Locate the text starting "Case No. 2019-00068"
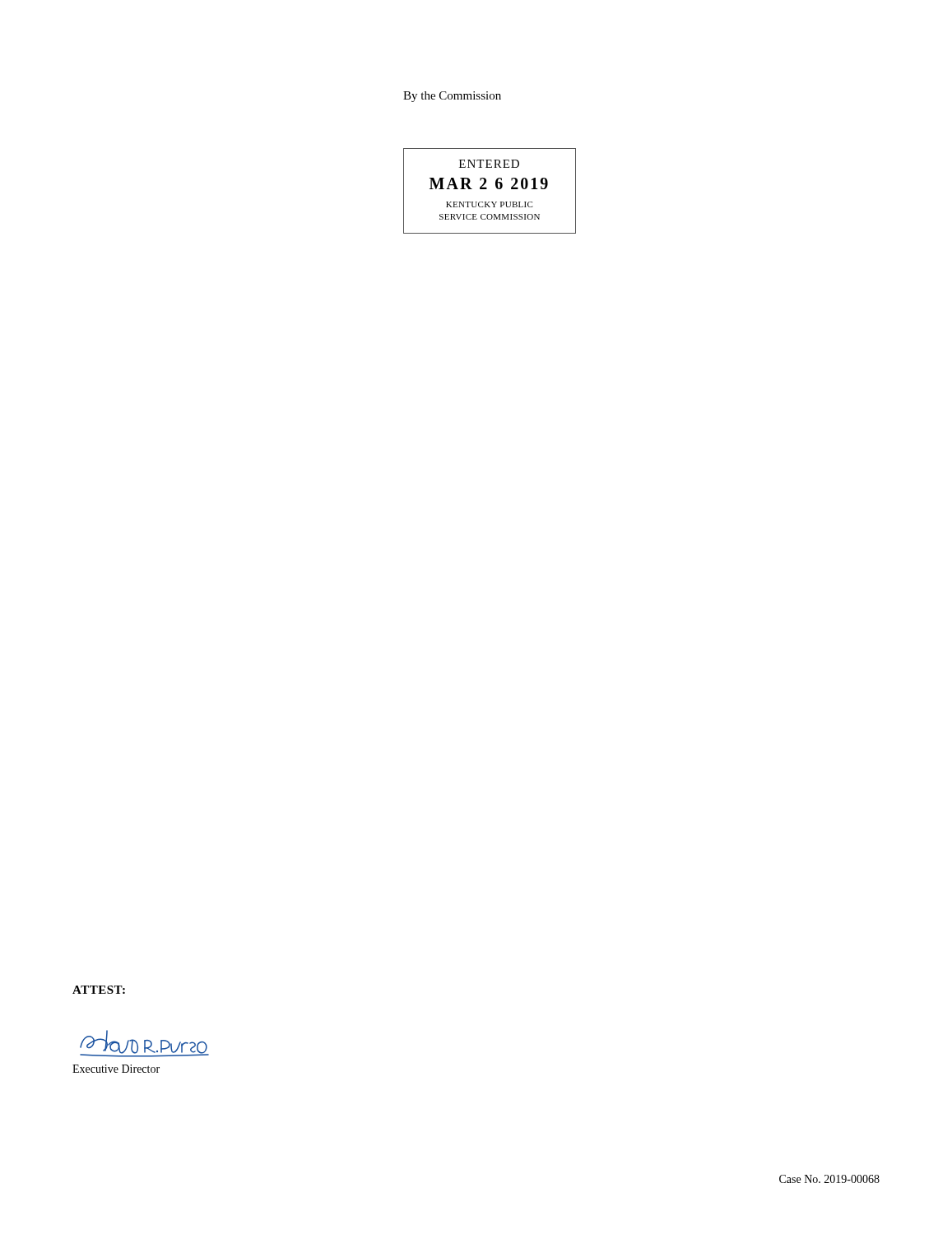 pos(829,1179)
